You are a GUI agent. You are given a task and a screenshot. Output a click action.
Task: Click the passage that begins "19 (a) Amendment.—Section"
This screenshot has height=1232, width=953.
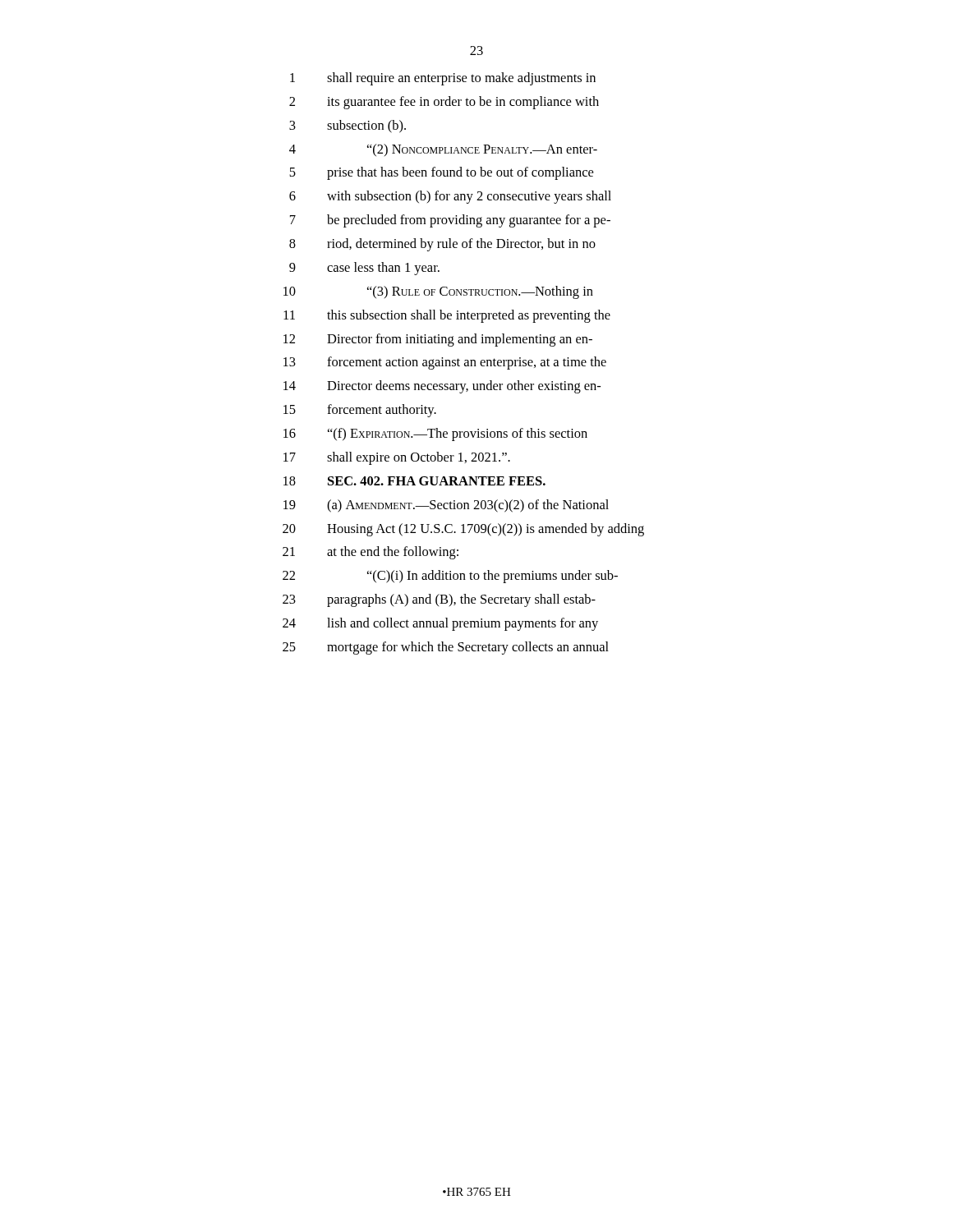point(506,505)
